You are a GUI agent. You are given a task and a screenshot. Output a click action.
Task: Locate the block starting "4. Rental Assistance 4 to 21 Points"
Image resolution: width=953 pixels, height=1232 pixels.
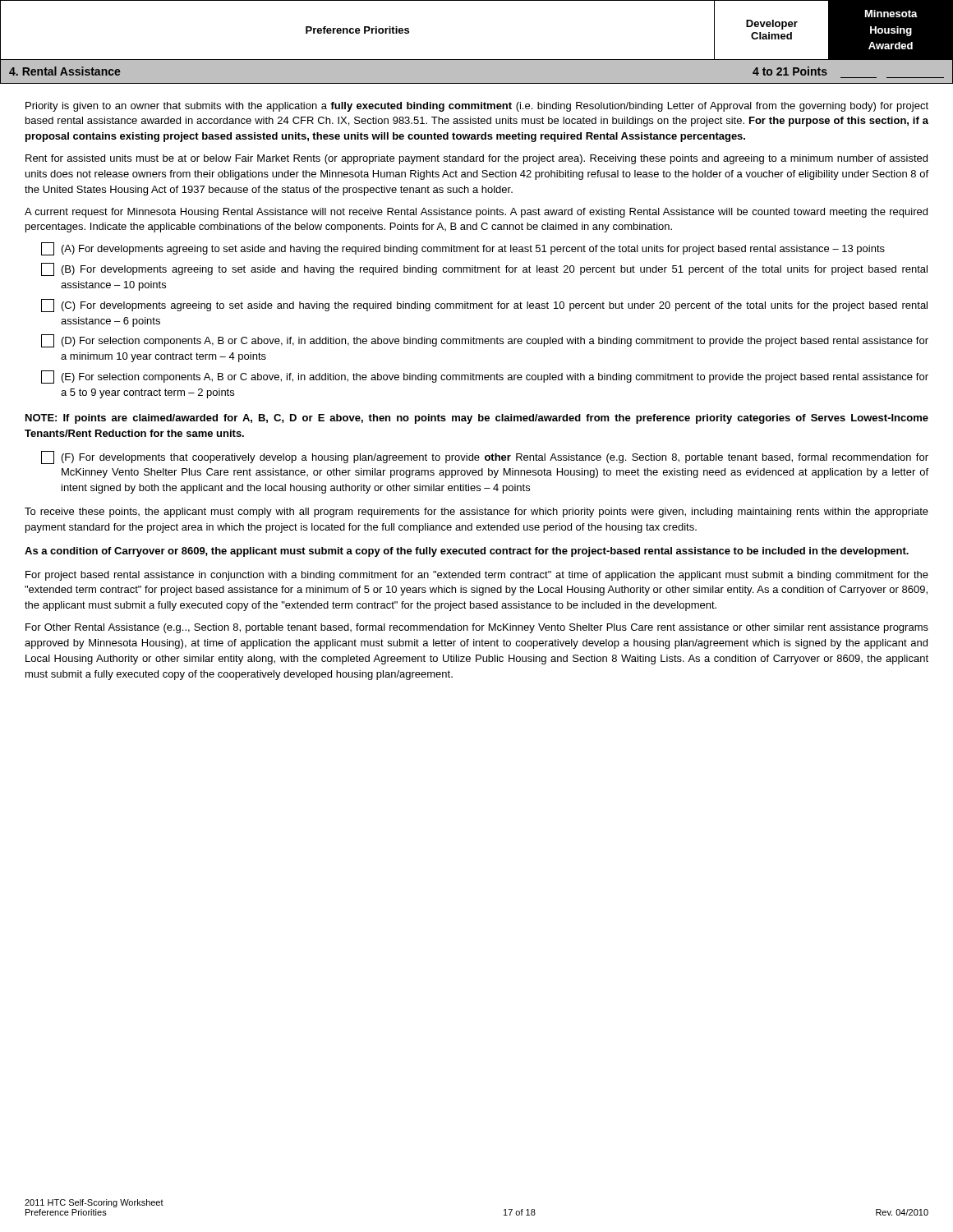click(476, 71)
